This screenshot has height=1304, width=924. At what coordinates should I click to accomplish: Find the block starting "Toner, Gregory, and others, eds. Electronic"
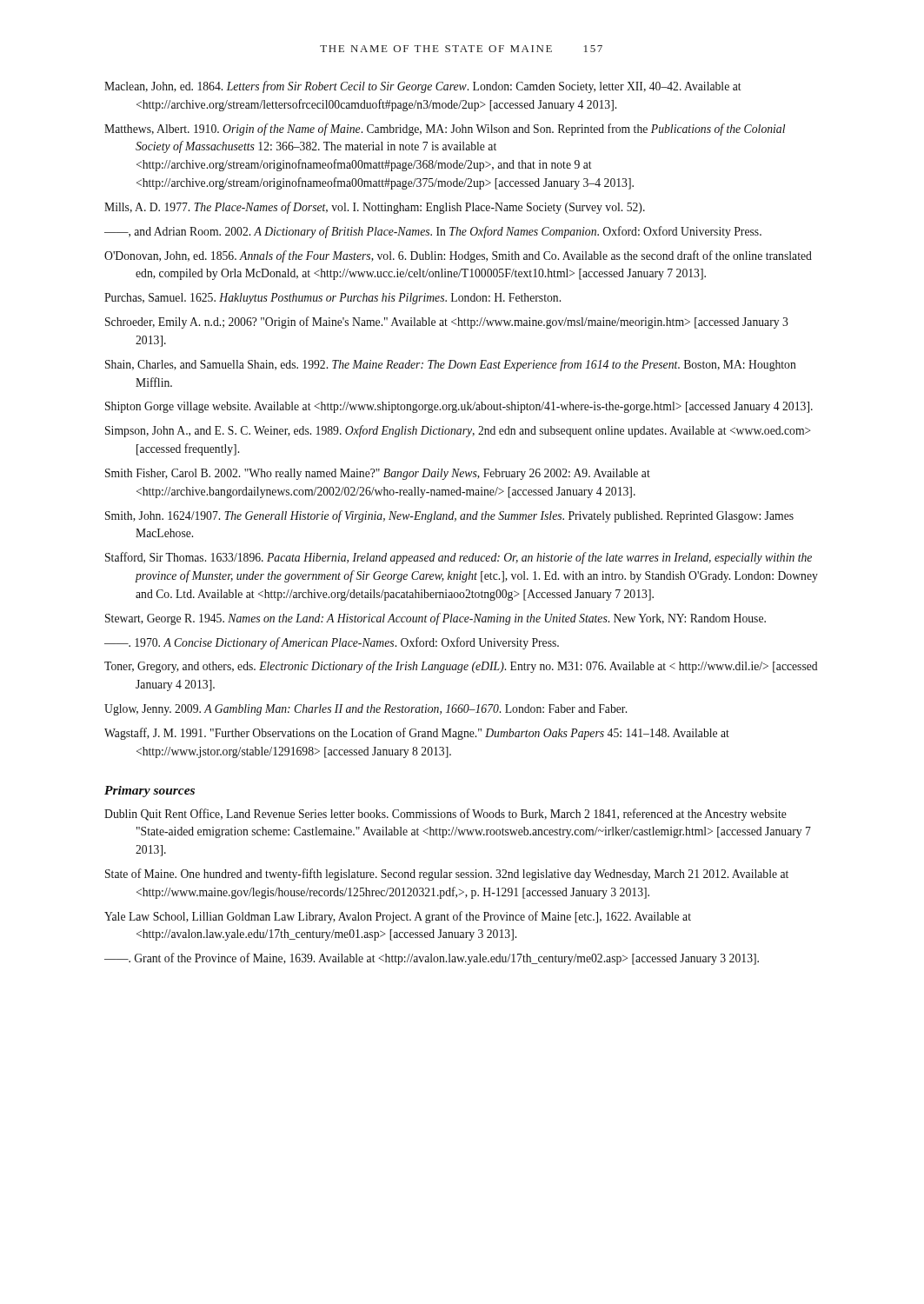click(x=461, y=676)
